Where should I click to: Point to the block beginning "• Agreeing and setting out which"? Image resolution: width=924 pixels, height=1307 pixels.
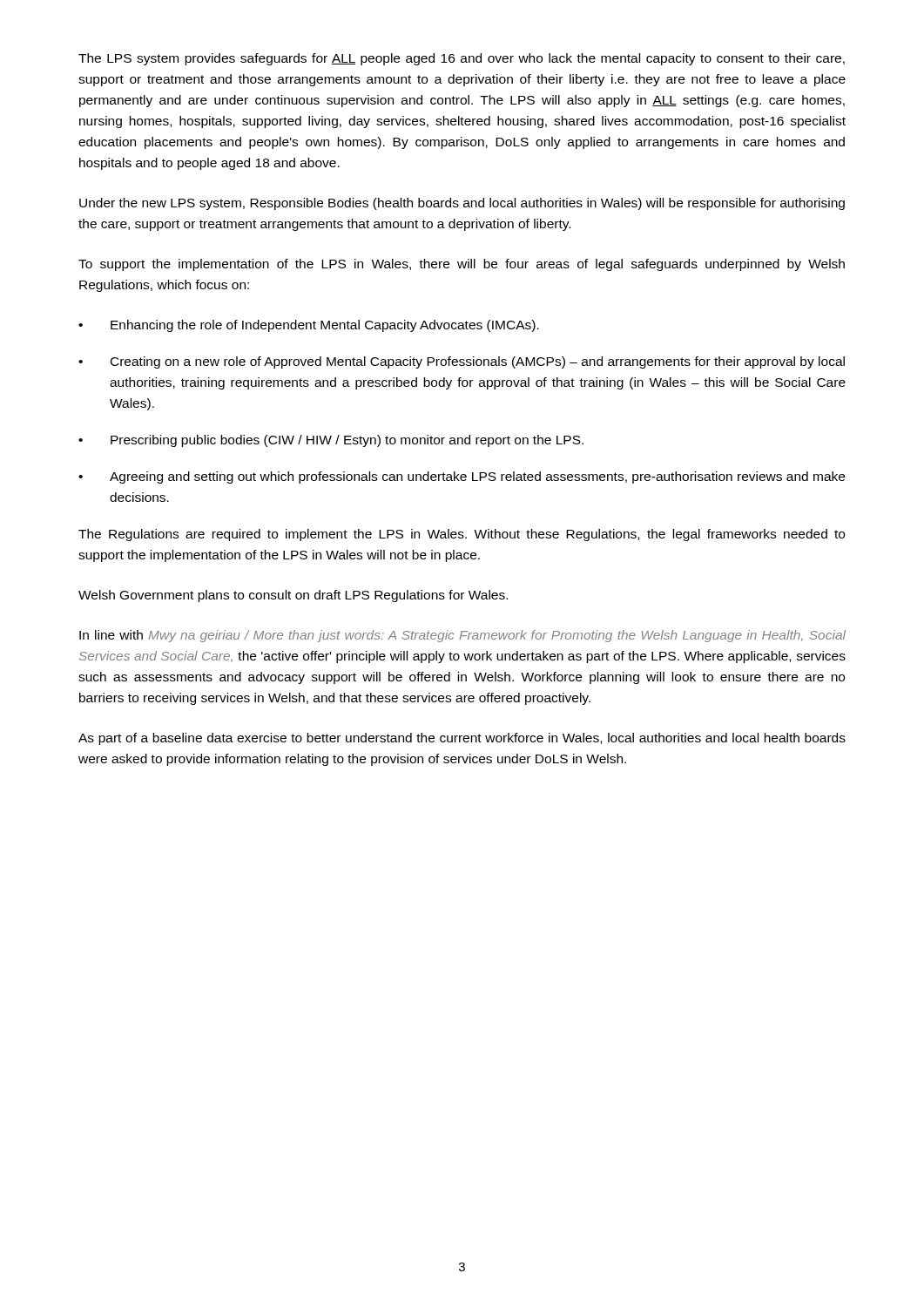[x=462, y=487]
